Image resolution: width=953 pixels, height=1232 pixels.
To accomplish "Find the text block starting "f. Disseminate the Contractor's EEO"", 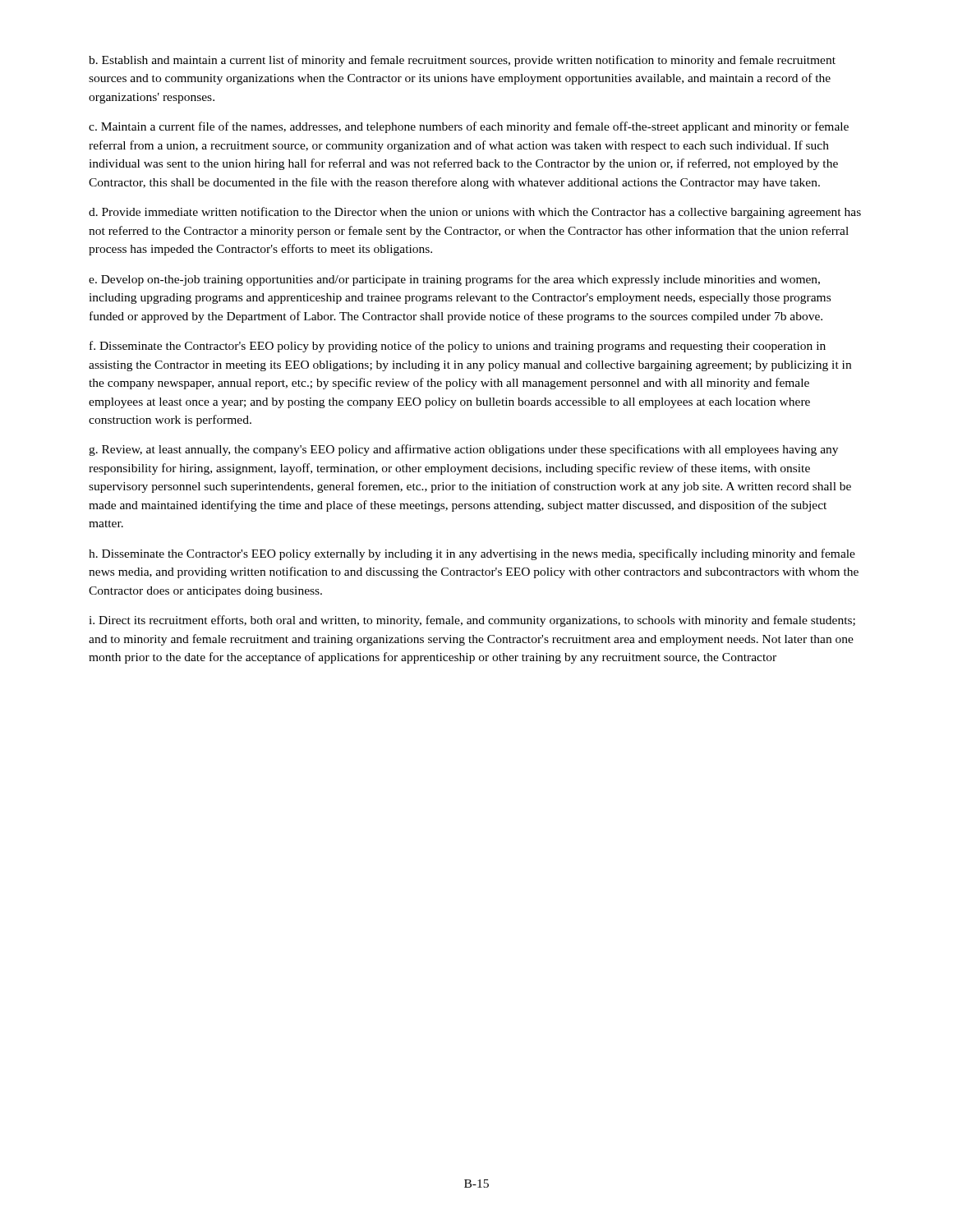I will [x=470, y=382].
